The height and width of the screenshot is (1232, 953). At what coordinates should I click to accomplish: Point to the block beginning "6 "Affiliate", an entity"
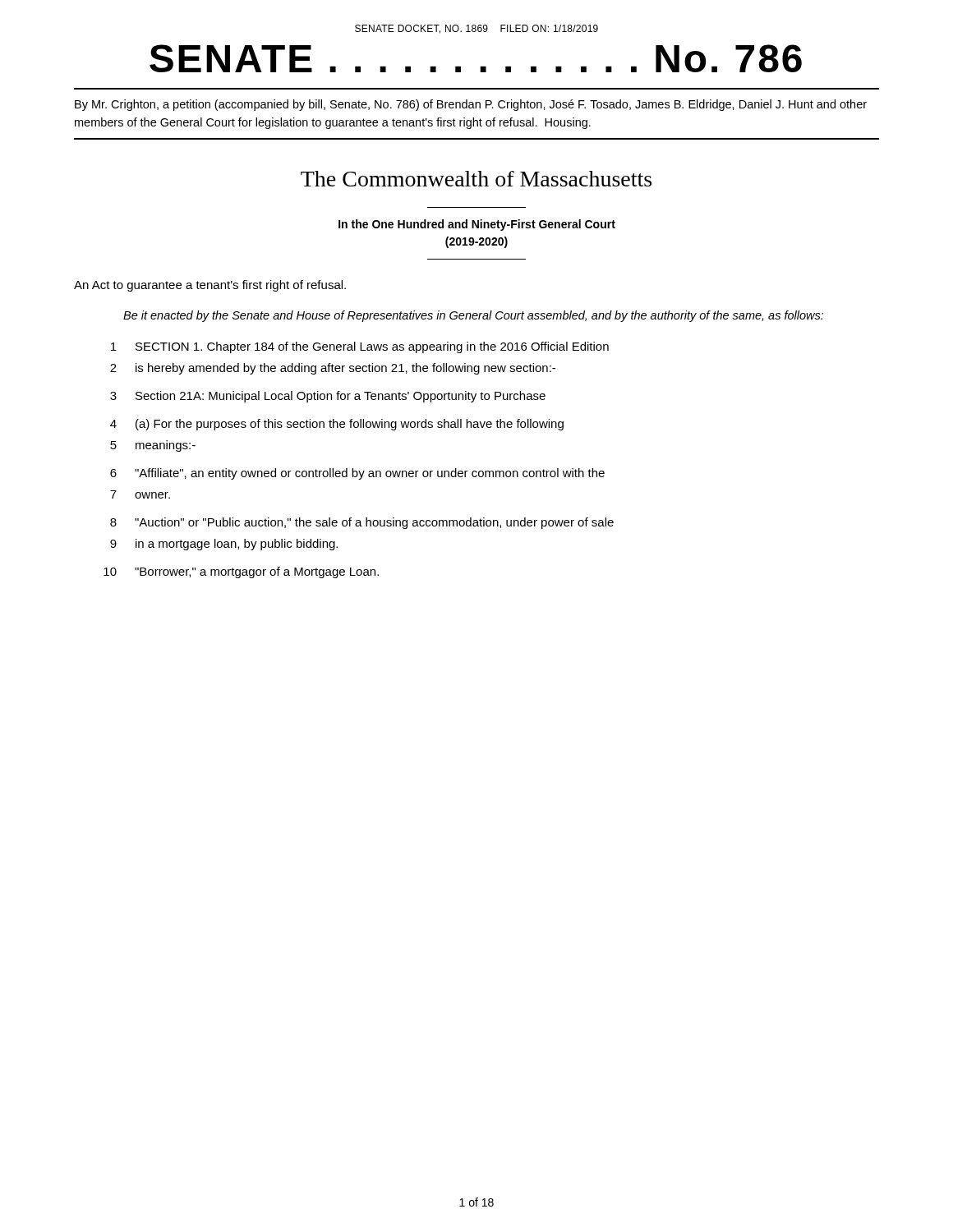476,473
